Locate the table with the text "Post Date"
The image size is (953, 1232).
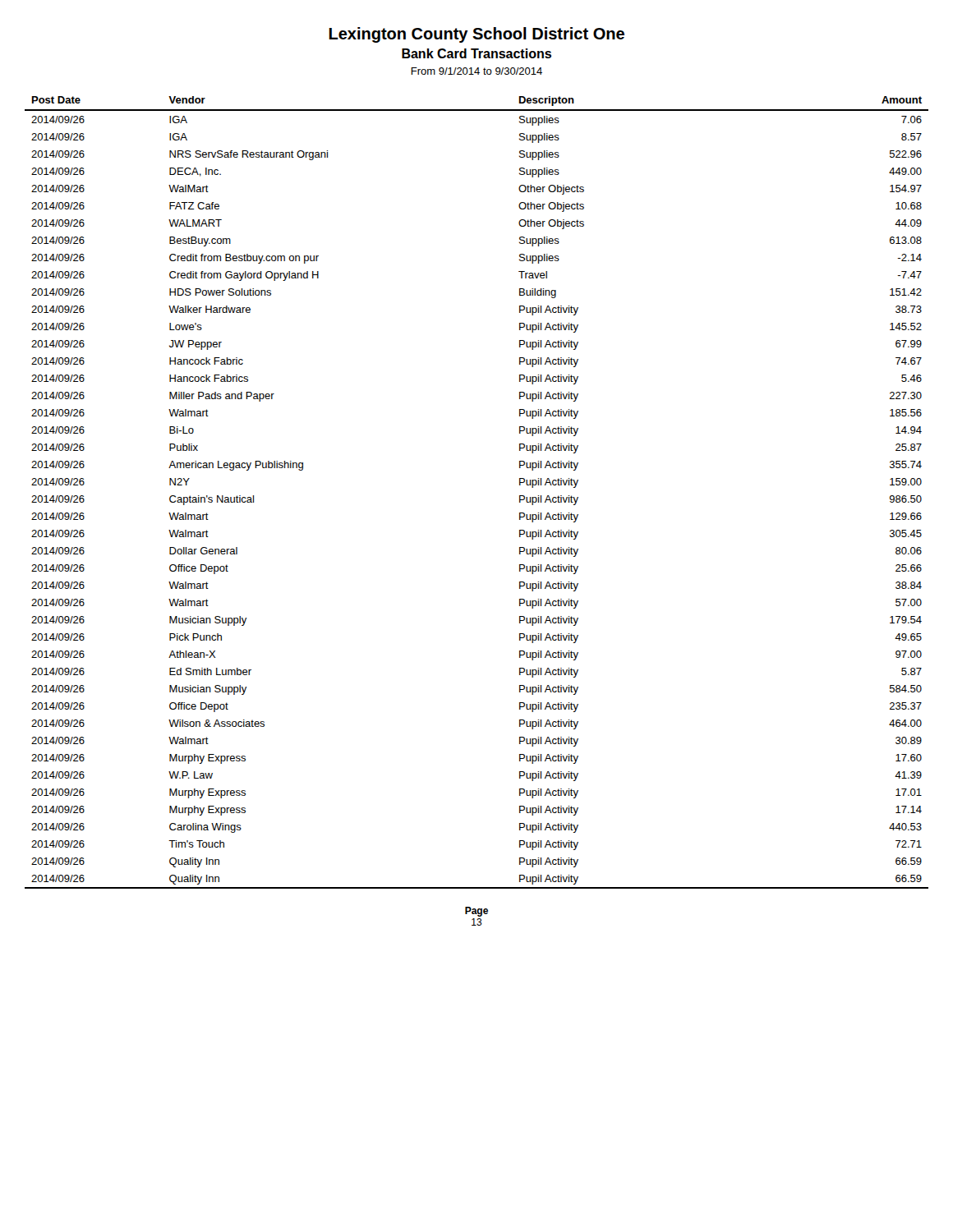pos(476,489)
